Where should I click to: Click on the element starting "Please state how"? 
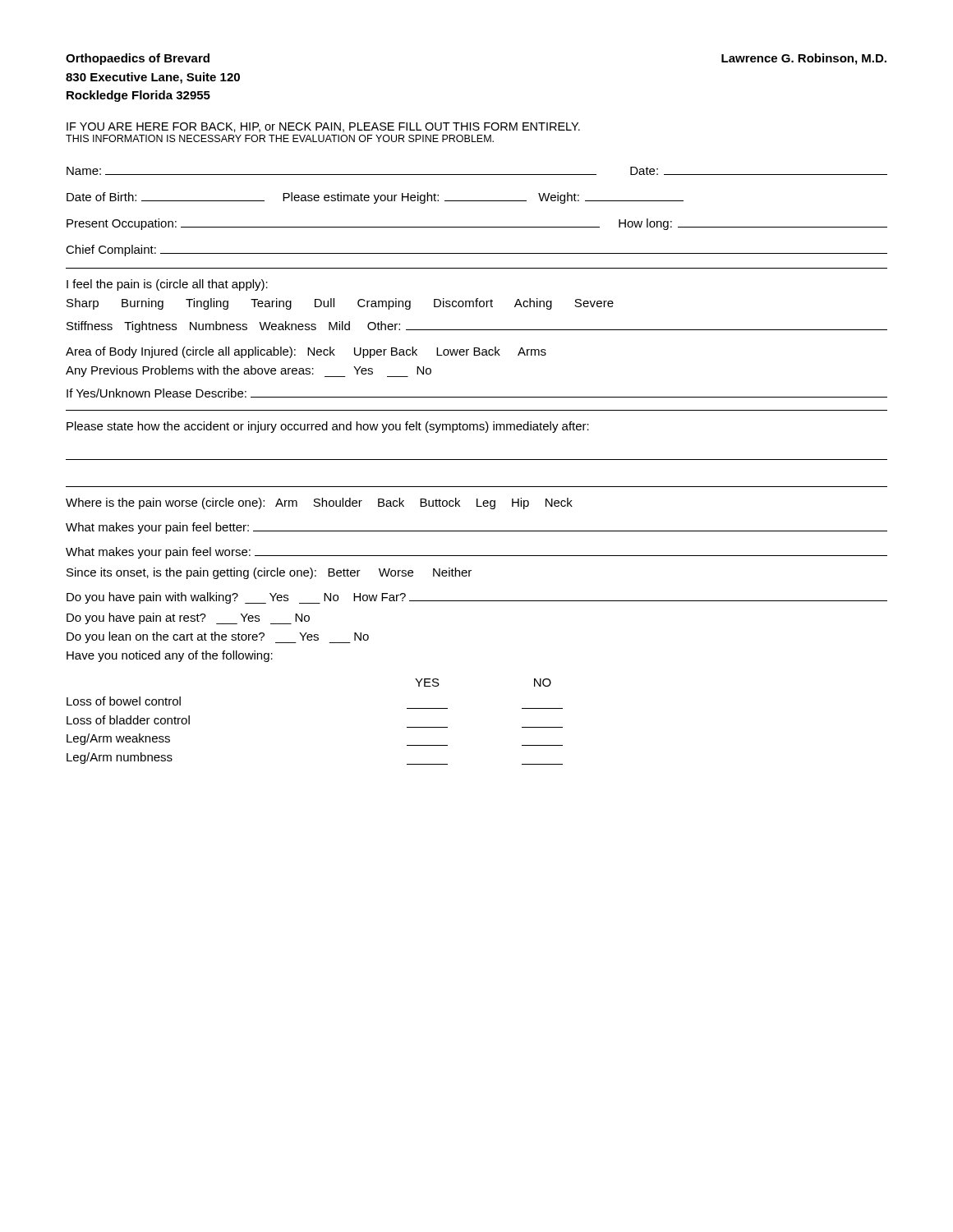click(328, 425)
